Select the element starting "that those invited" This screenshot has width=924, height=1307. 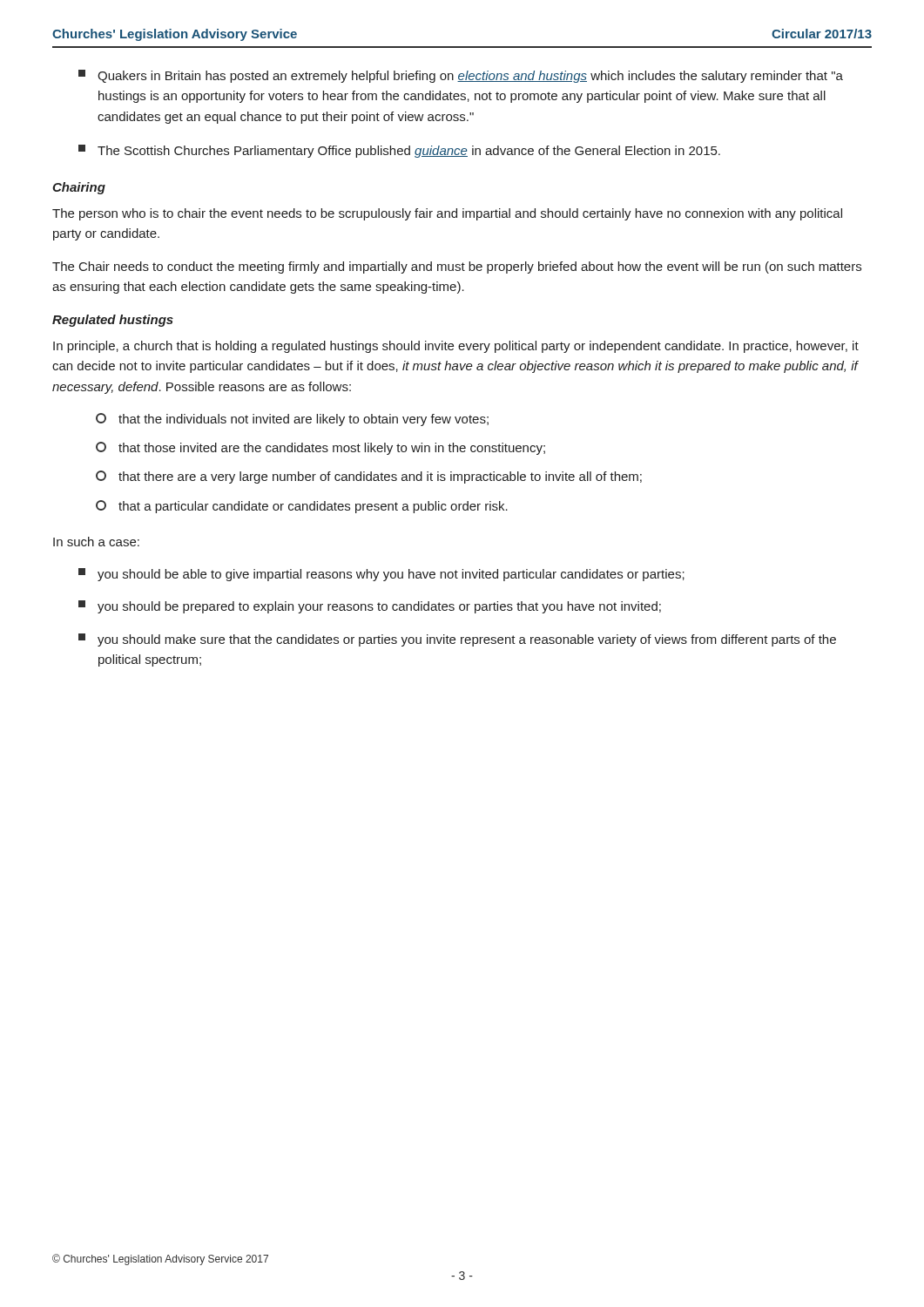coord(321,448)
